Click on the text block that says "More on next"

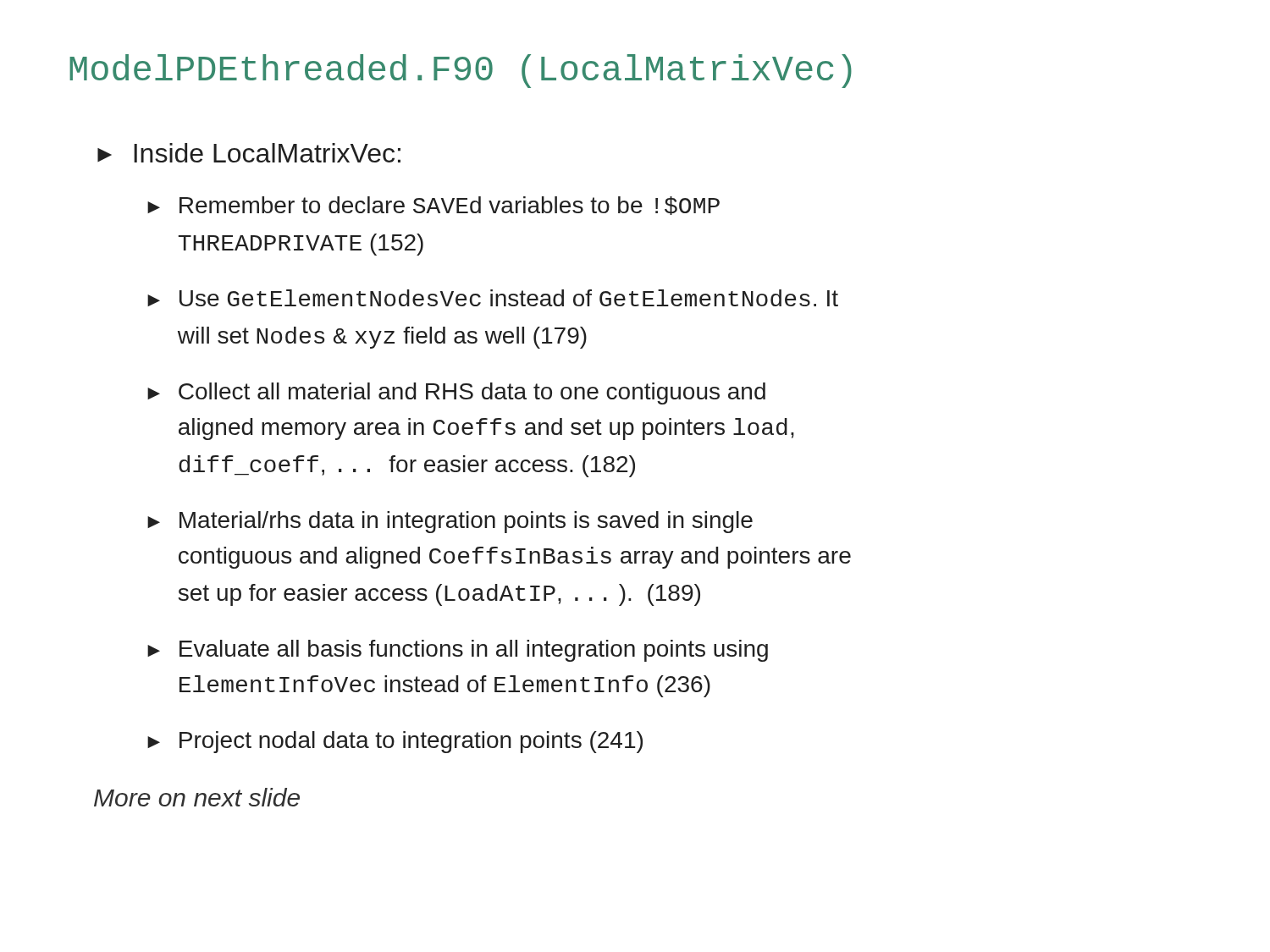pos(197,798)
